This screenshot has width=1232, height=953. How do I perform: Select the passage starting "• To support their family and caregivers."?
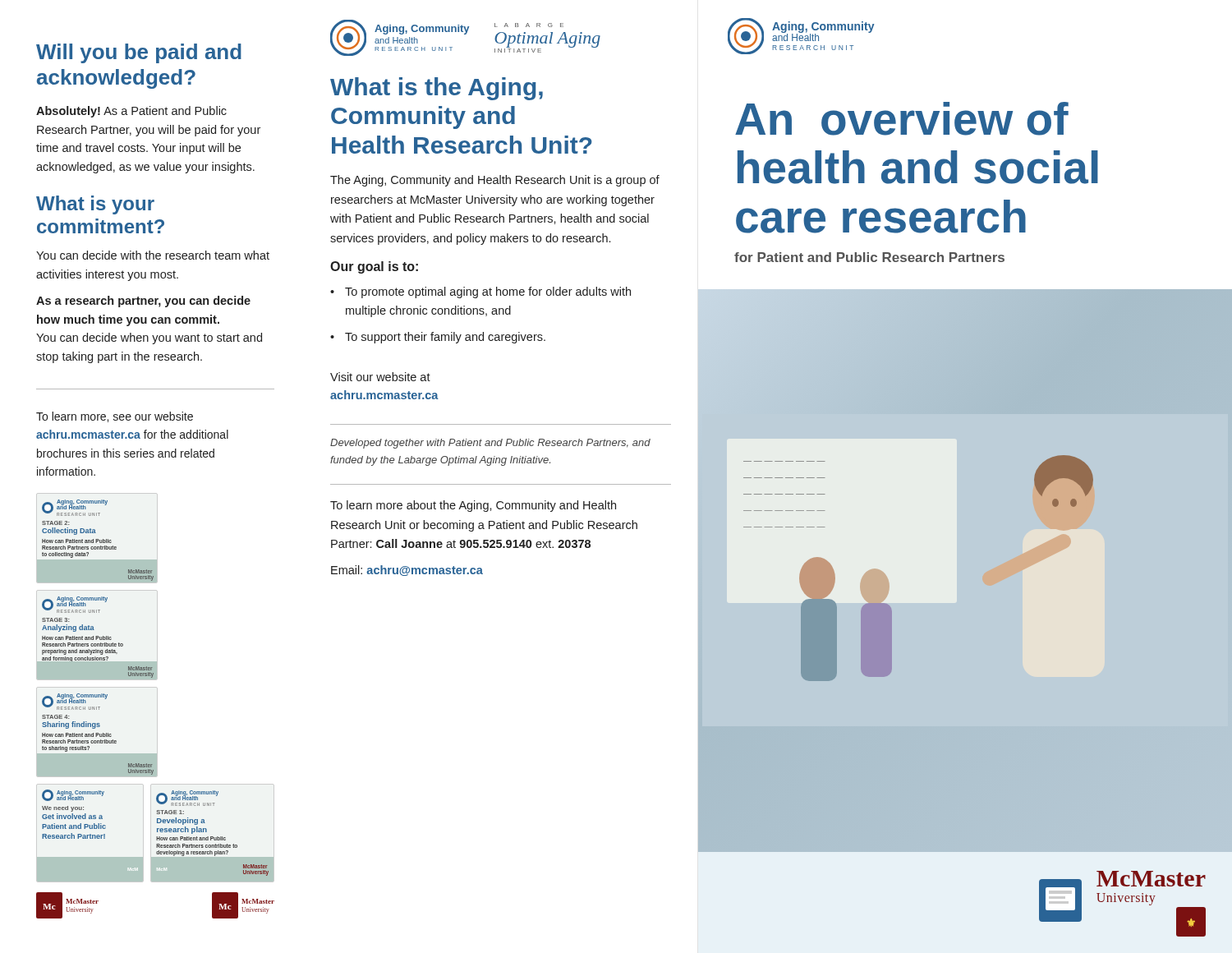pos(438,337)
